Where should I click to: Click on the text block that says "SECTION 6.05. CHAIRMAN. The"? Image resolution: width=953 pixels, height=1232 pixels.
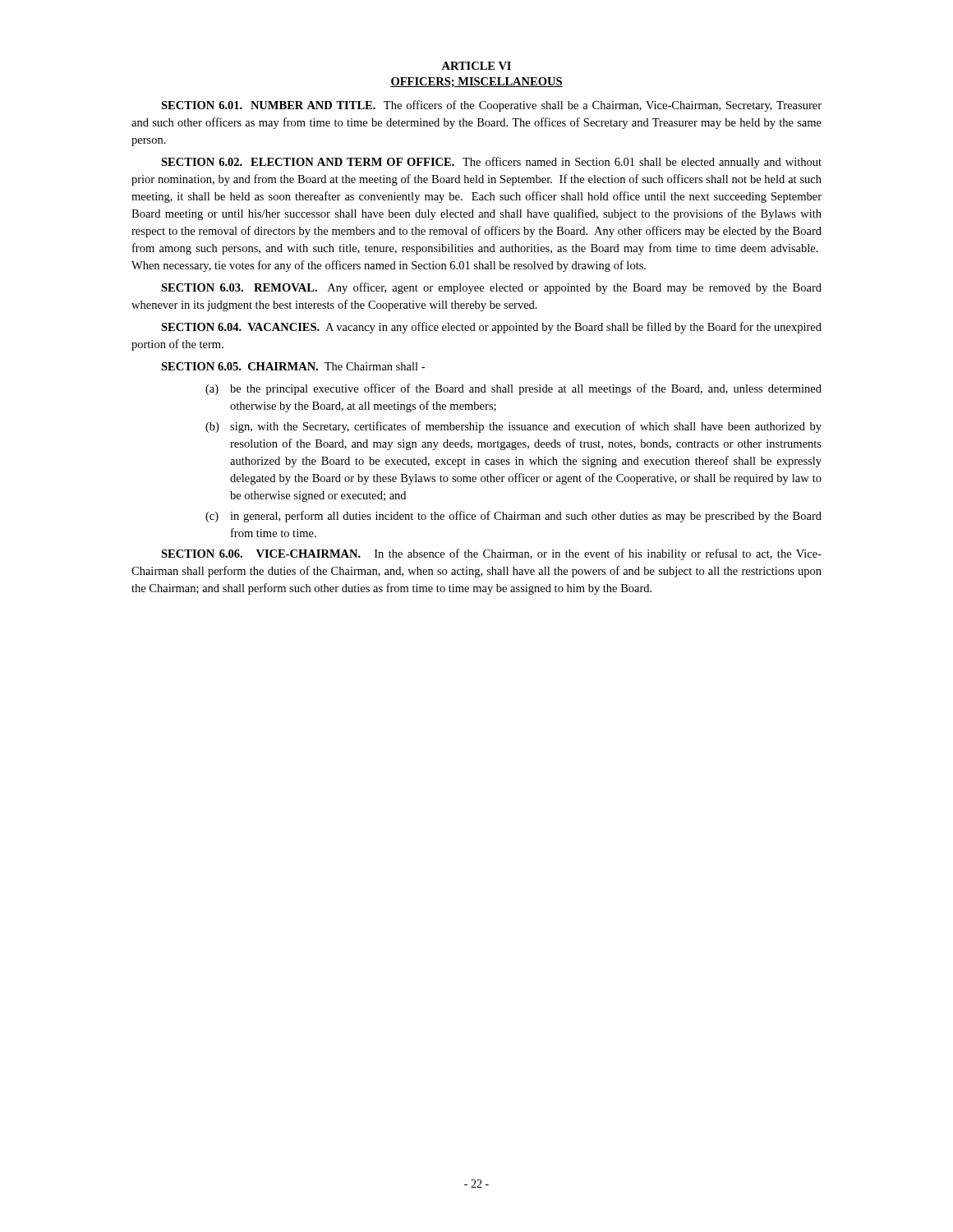click(293, 366)
